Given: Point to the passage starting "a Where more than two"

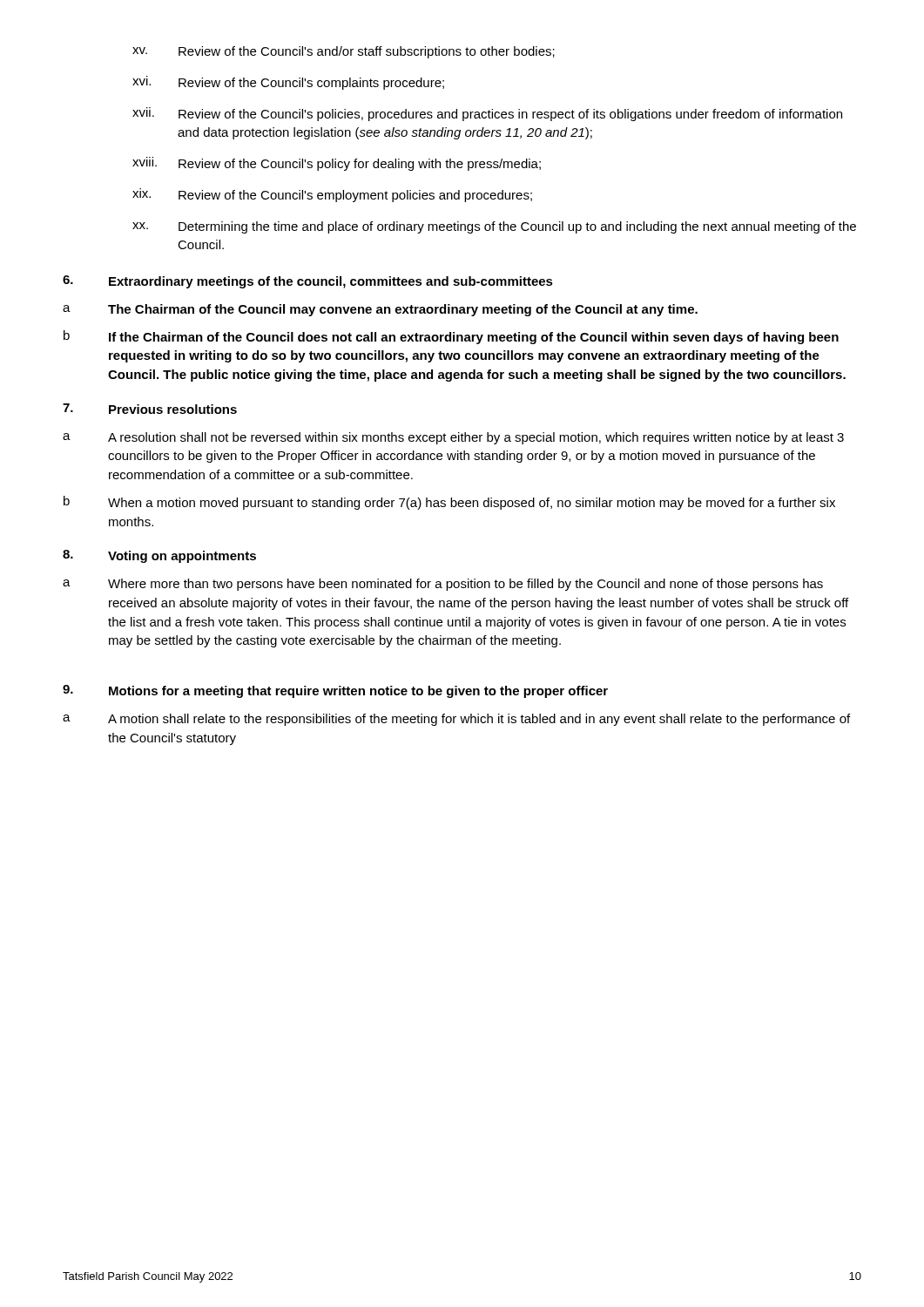Looking at the screenshot, I should click(x=462, y=612).
